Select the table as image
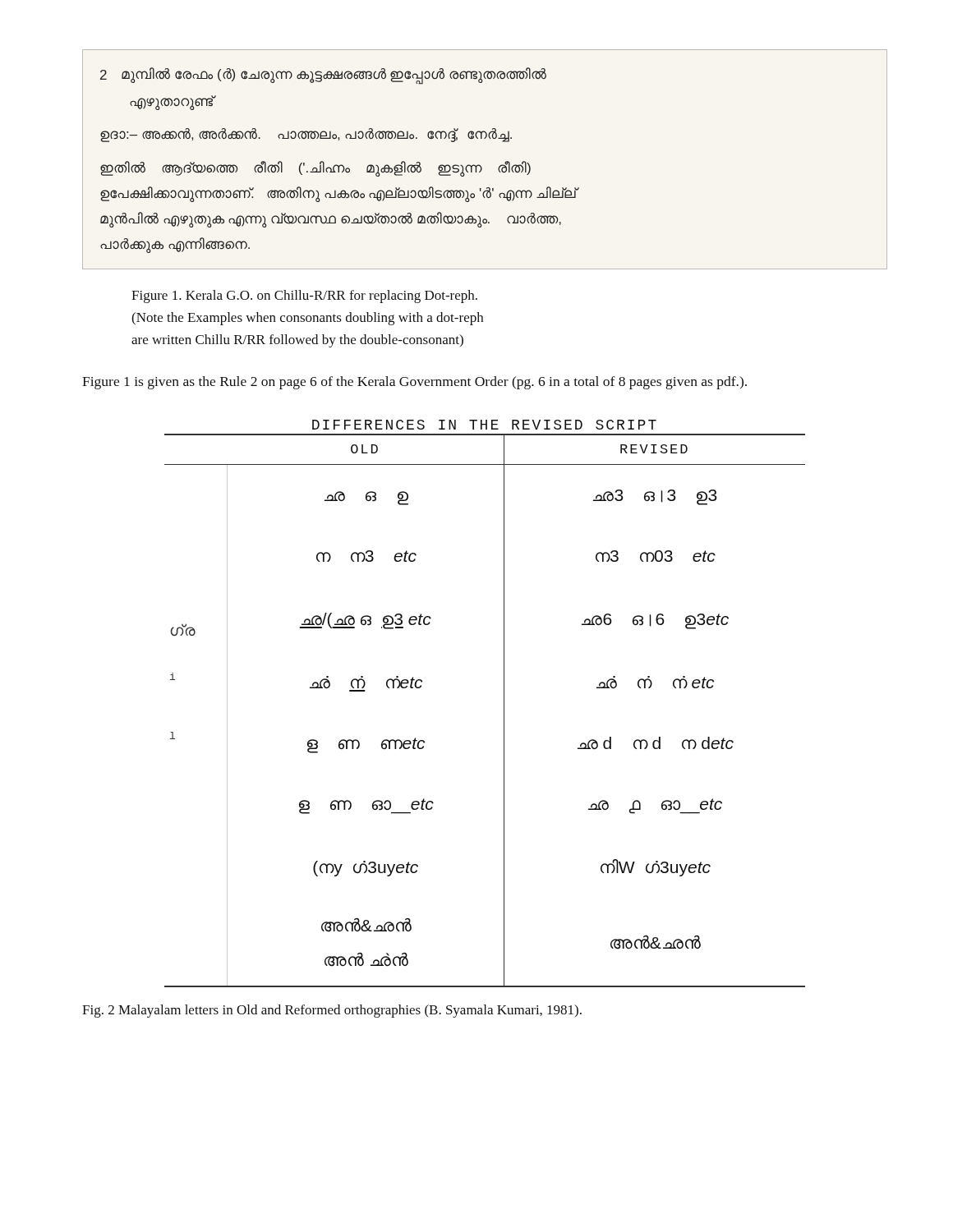 tap(485, 703)
